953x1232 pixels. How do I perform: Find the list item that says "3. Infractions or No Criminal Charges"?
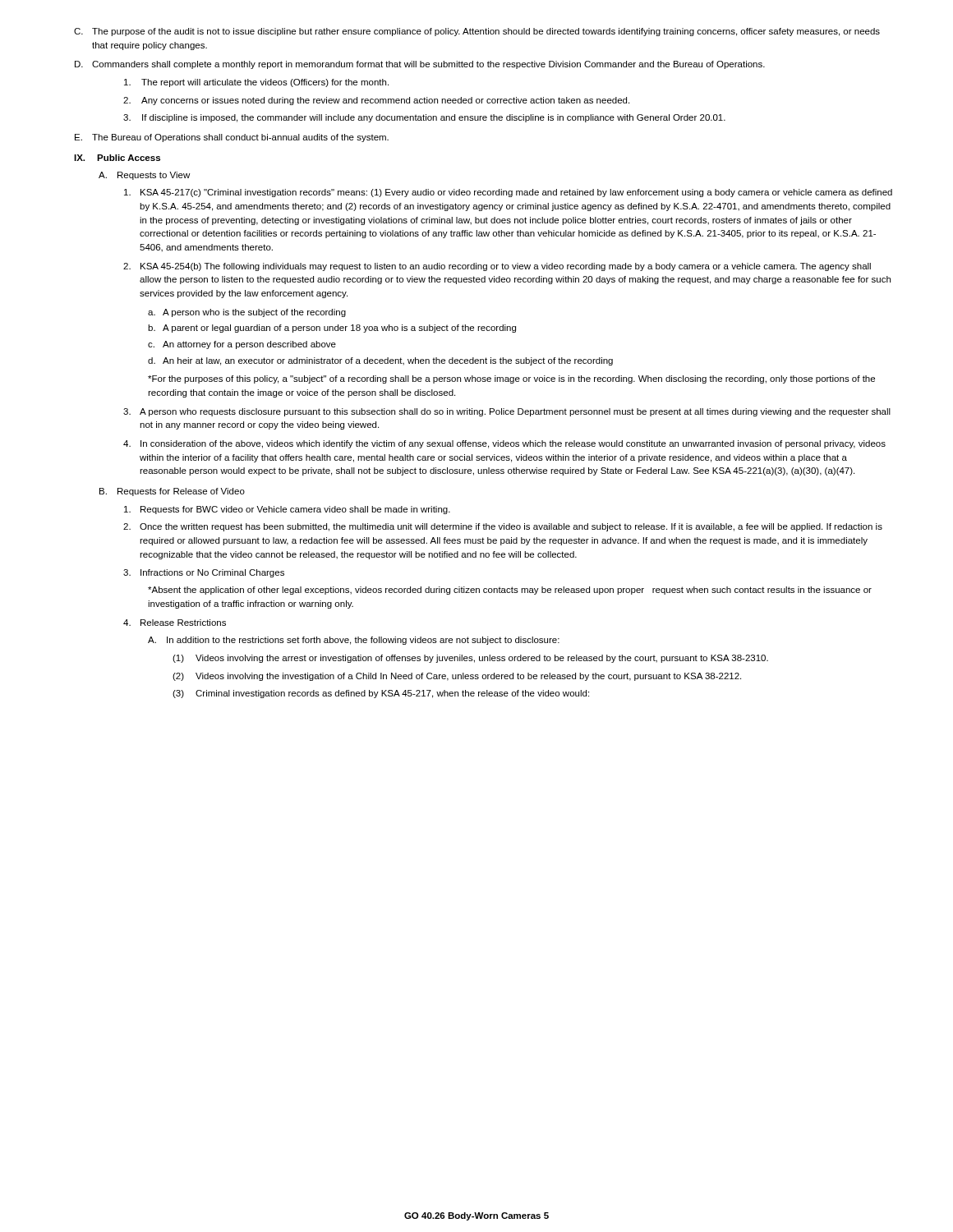[x=204, y=572]
